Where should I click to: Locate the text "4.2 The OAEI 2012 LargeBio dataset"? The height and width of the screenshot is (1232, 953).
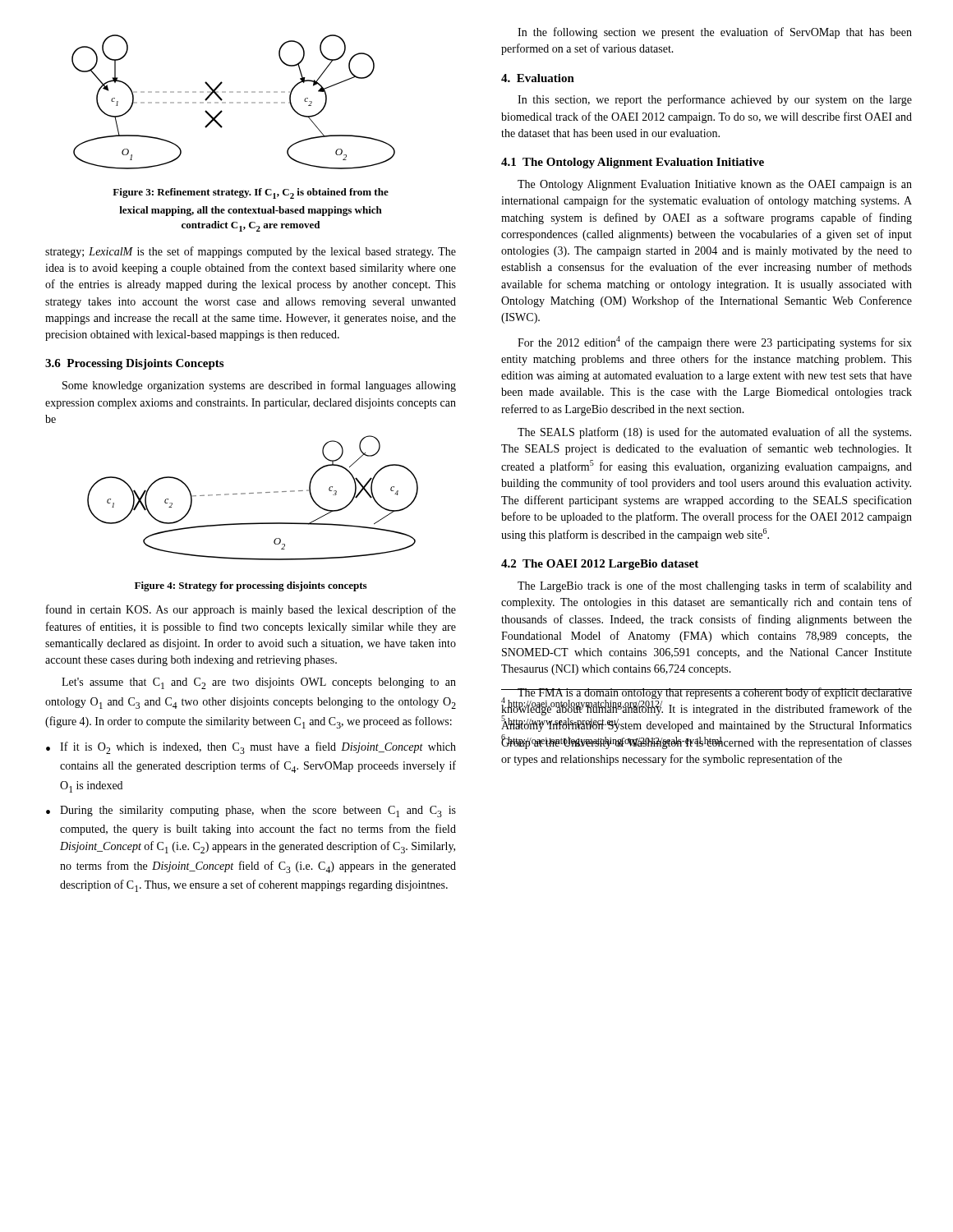tap(600, 564)
